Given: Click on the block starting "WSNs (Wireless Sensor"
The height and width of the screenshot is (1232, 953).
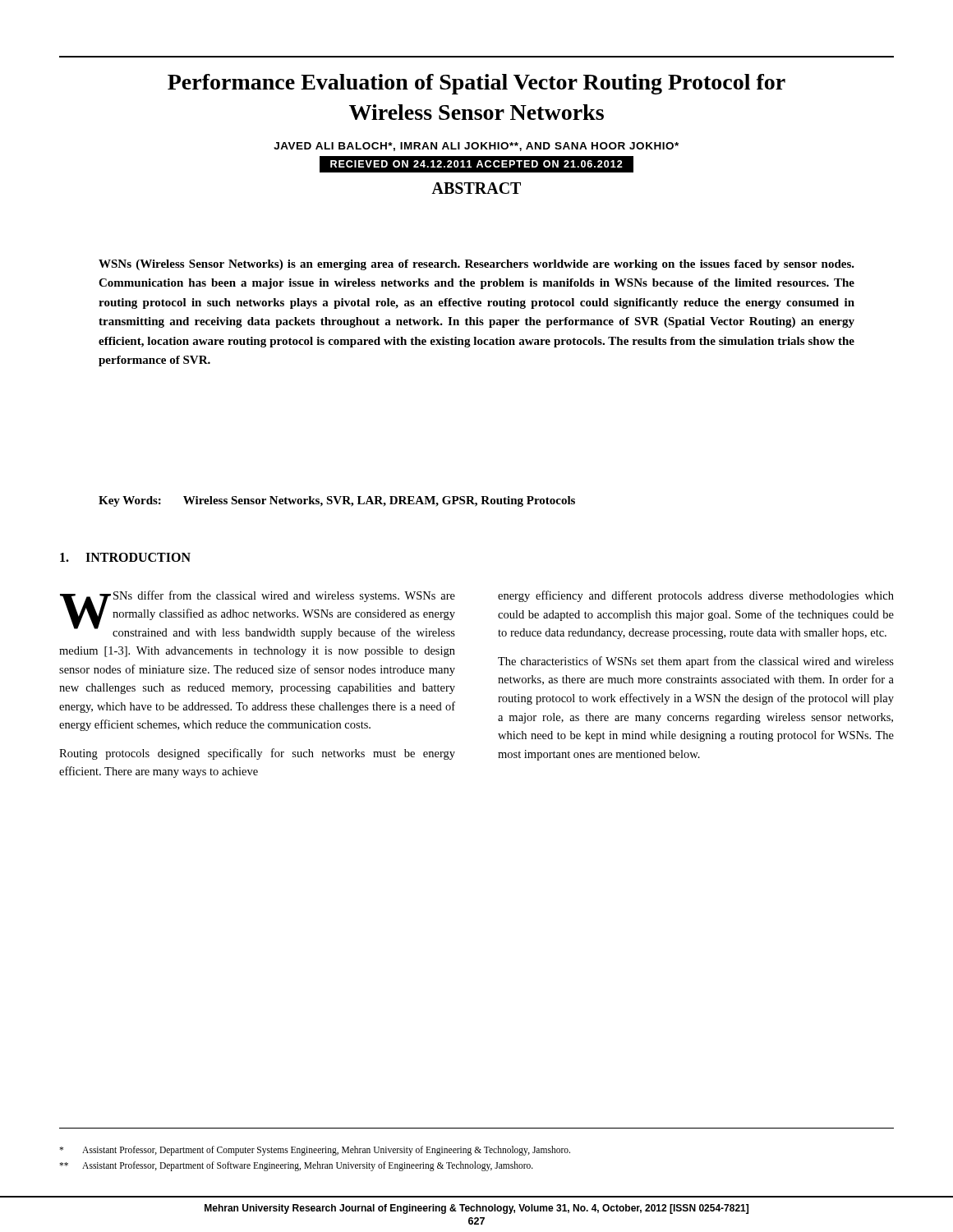Looking at the screenshot, I should [x=476, y=312].
